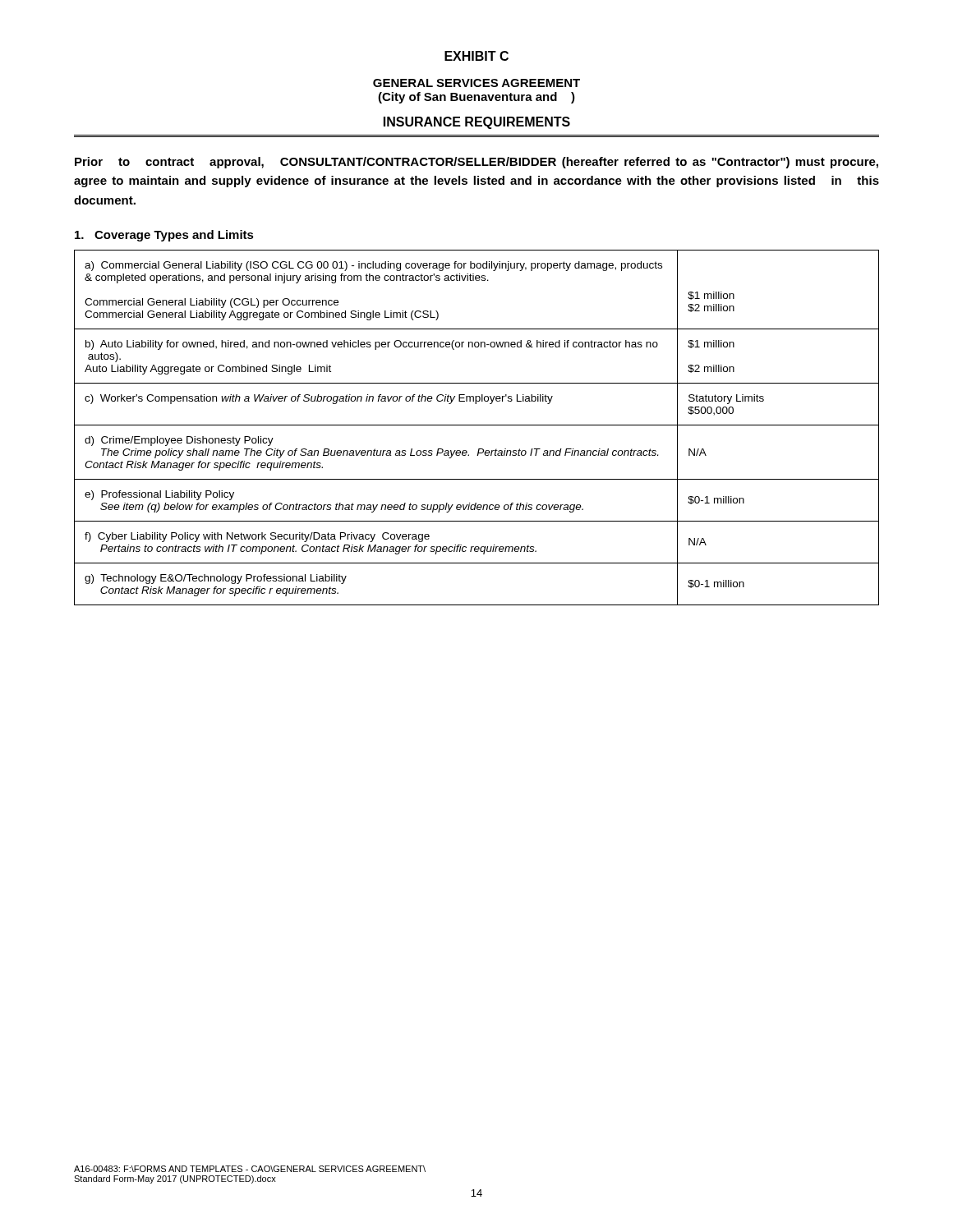This screenshot has width=953, height=1232.
Task: Find the passage starting "GENERAL SERVICES AGREEMENT (City of San"
Action: [476, 90]
